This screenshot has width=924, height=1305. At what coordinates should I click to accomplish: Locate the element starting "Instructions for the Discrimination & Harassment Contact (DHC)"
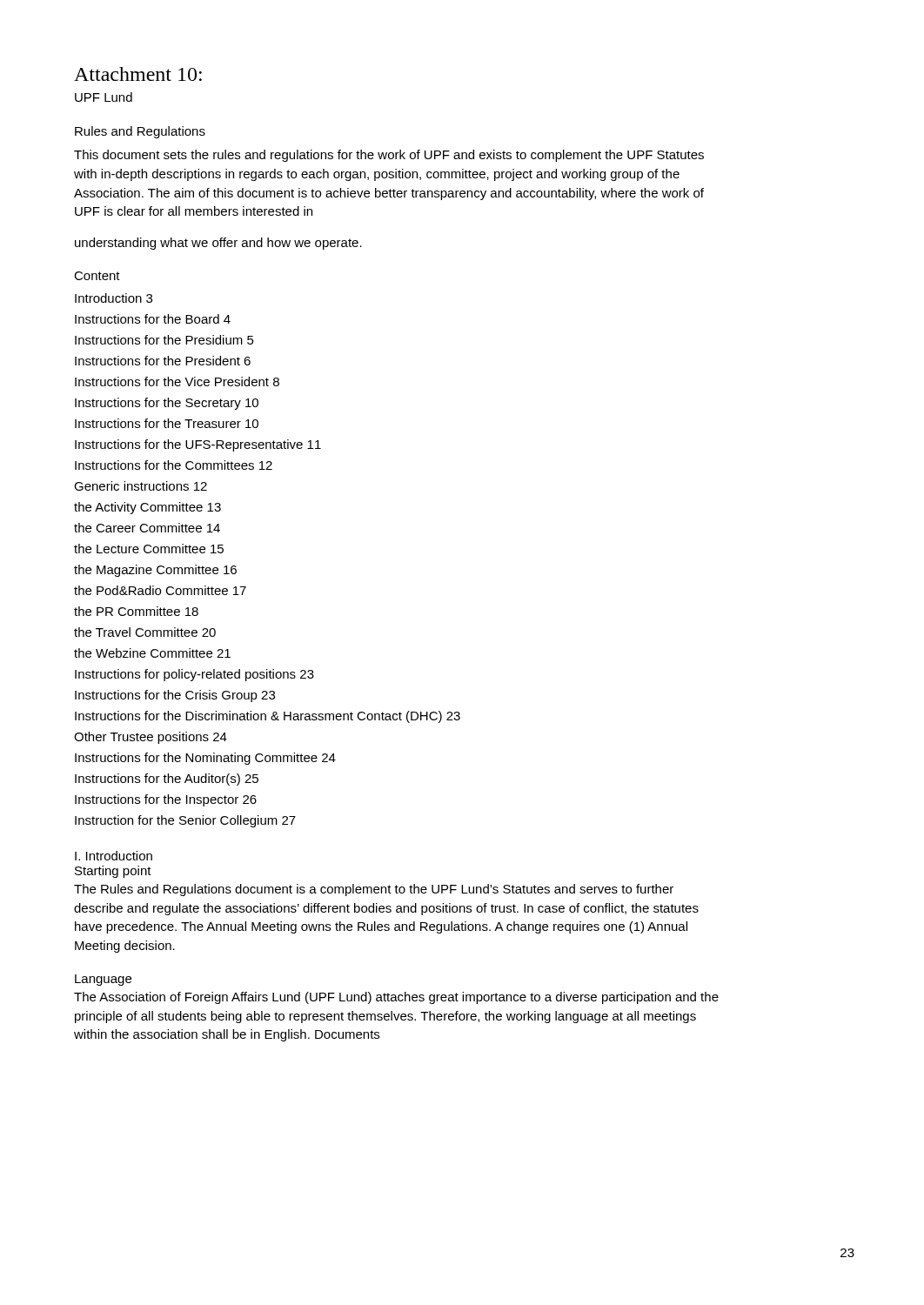click(x=267, y=715)
